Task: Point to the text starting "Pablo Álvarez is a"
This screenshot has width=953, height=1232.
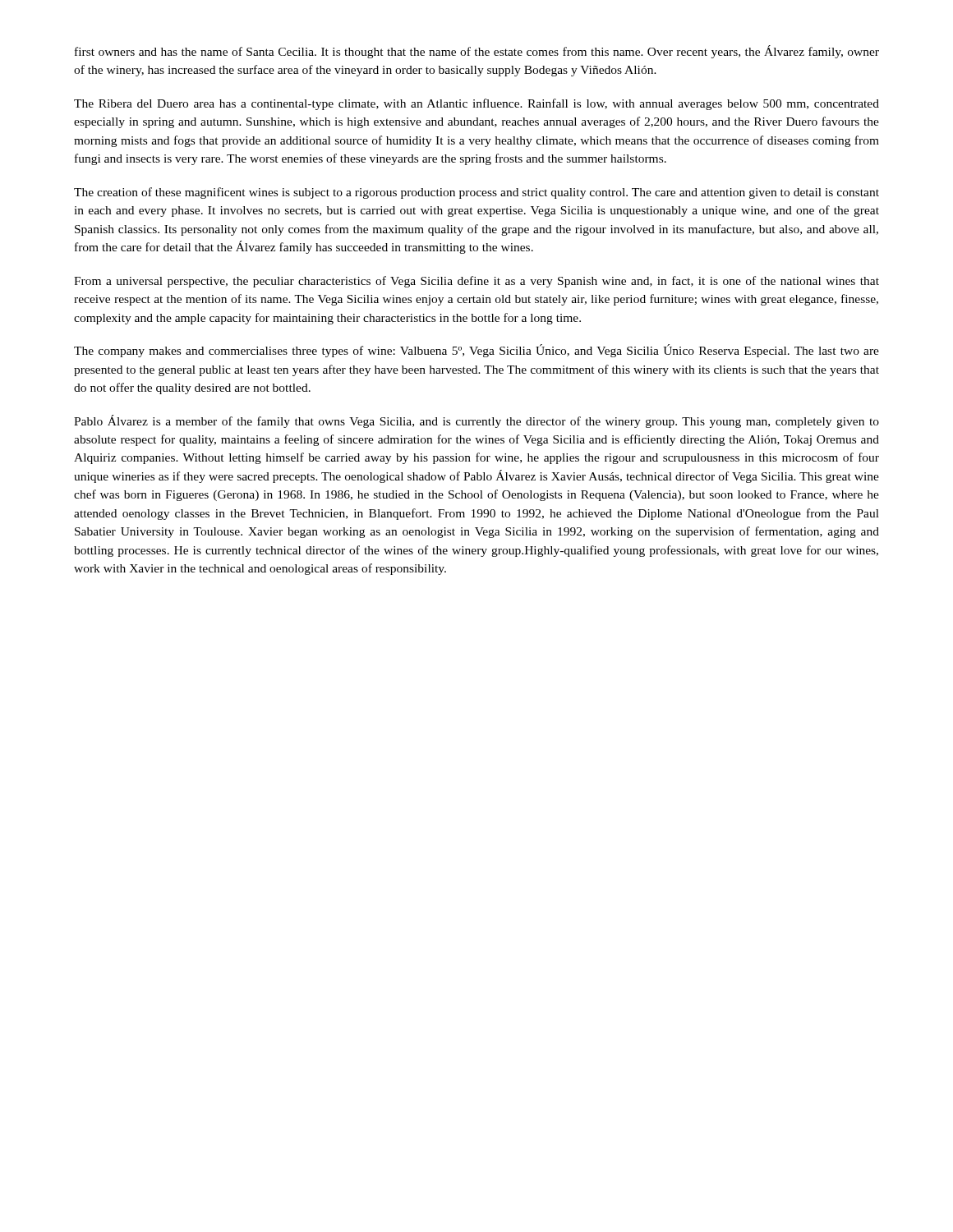Action: pos(476,494)
